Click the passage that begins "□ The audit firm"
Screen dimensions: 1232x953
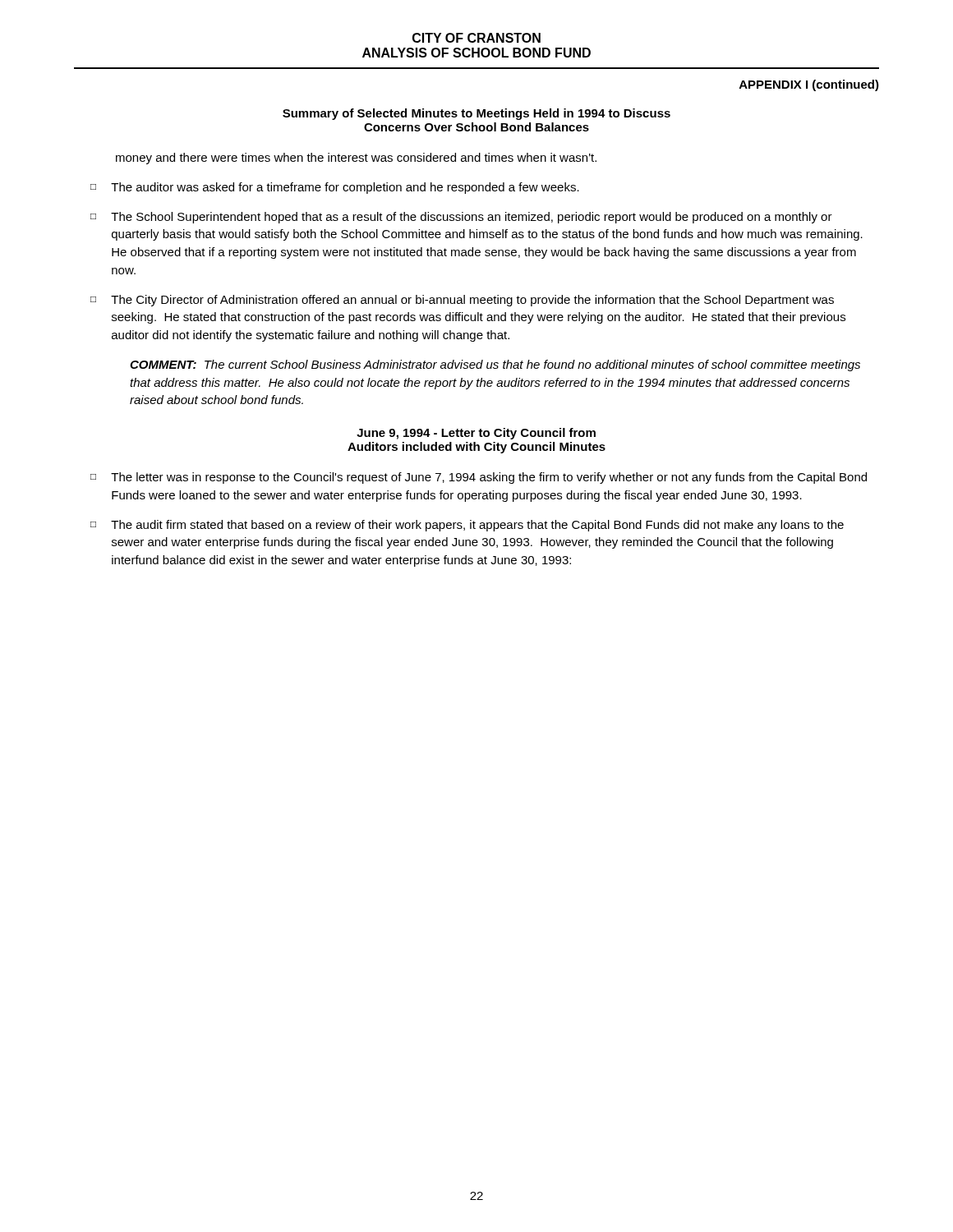485,542
